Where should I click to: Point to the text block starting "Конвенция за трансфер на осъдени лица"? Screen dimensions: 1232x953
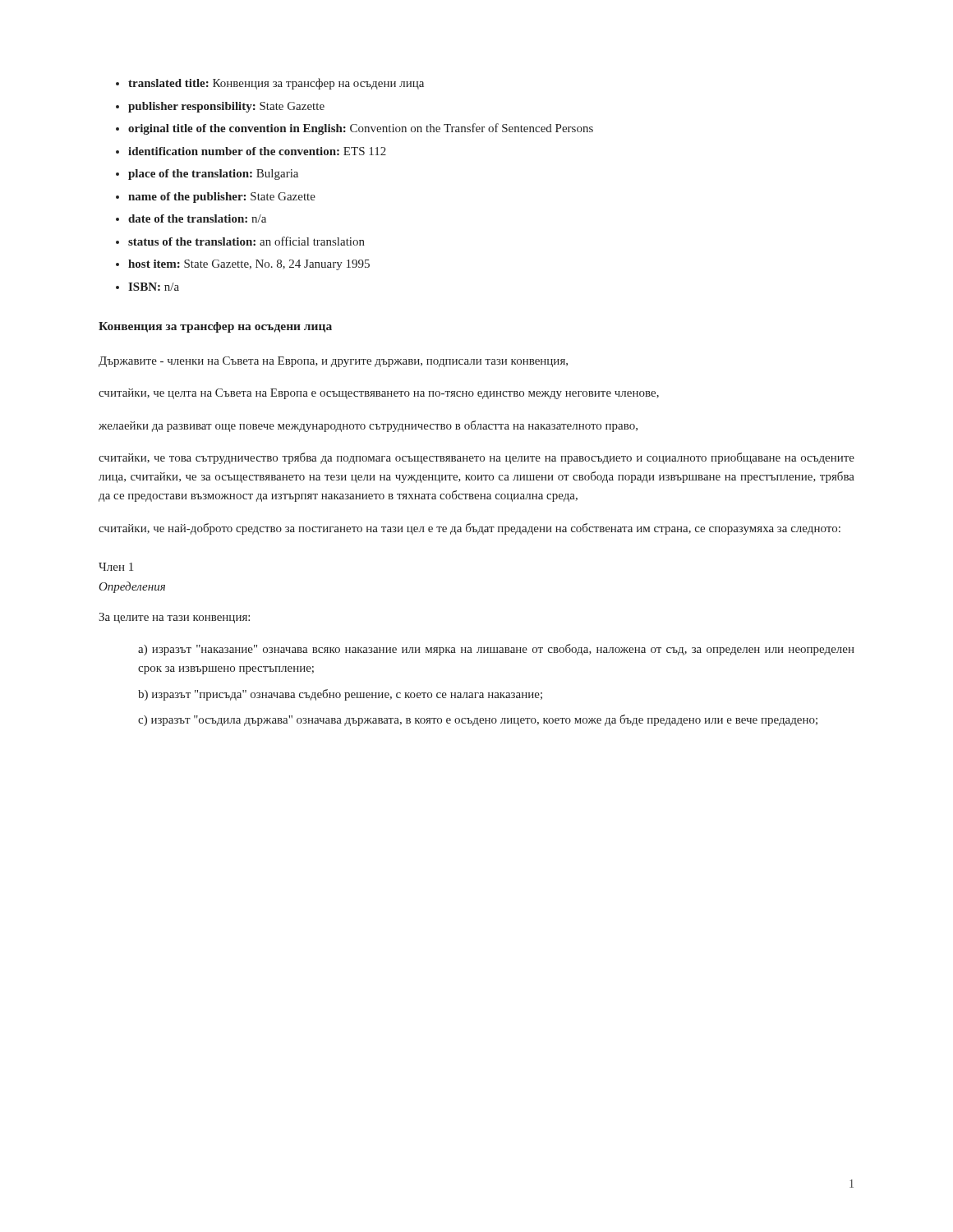pyautogui.click(x=215, y=326)
